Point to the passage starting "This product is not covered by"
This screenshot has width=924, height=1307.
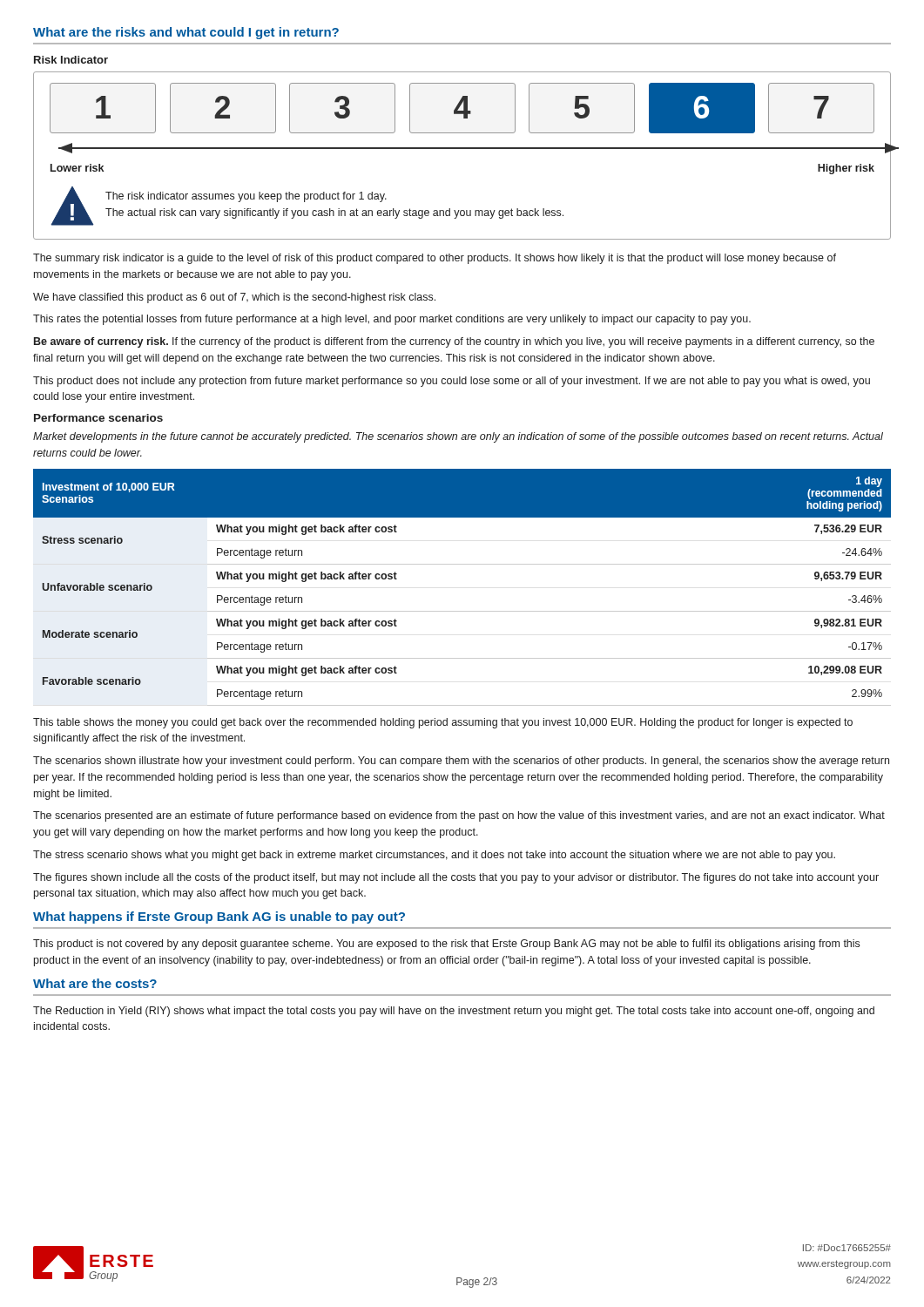click(x=447, y=952)
